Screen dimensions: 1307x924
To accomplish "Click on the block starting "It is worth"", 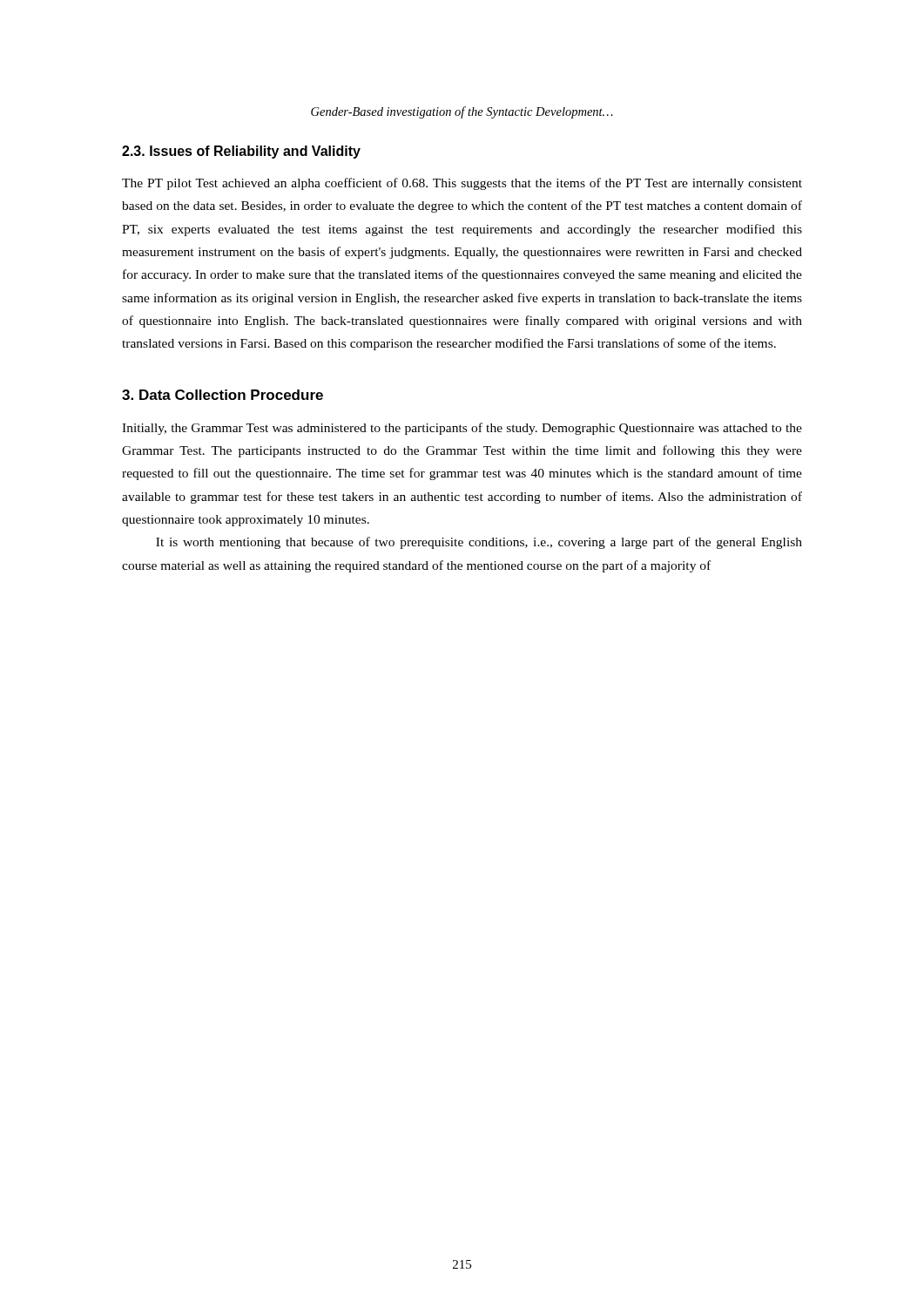I will [x=462, y=554].
